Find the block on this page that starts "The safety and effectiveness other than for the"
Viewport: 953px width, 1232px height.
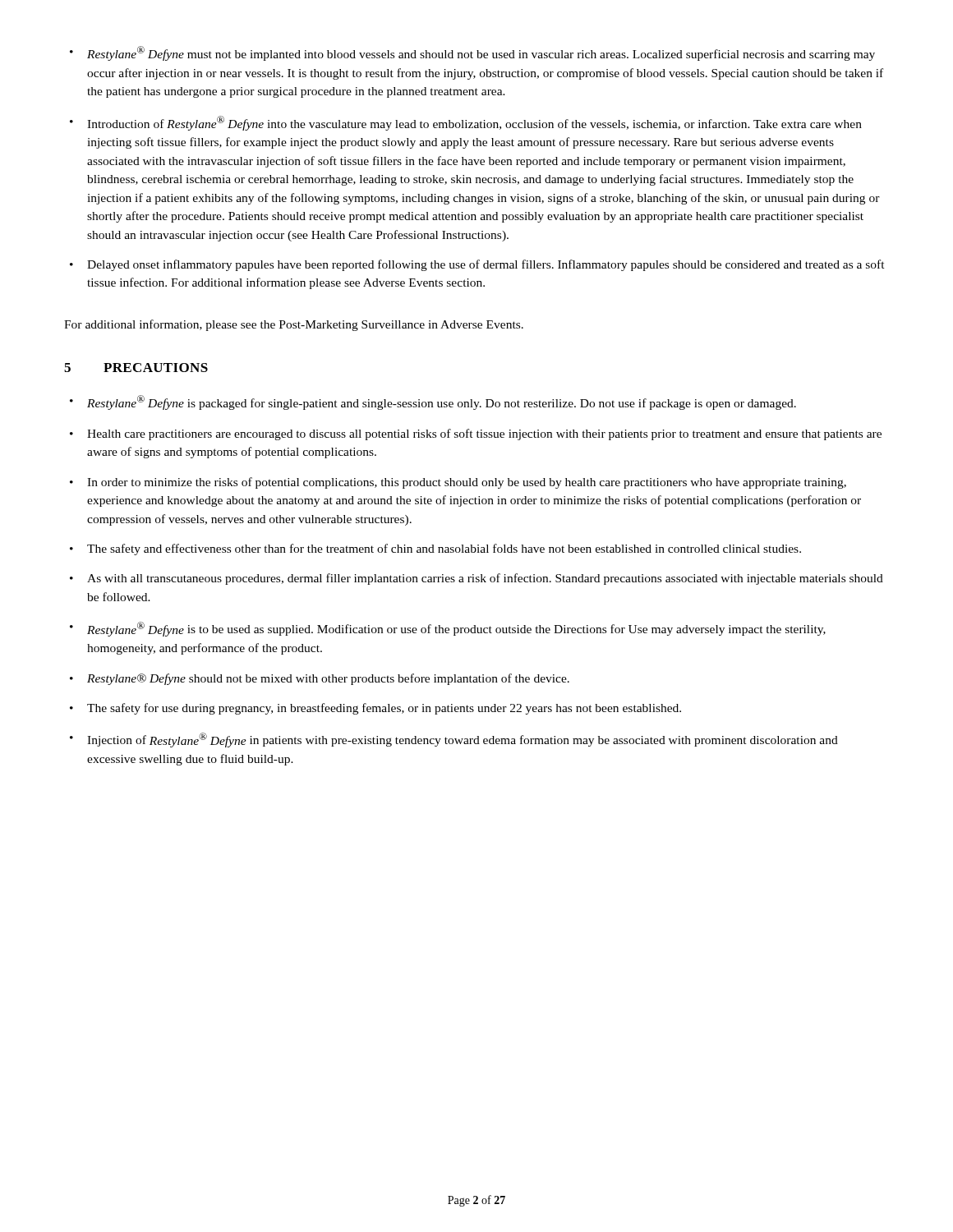(444, 548)
